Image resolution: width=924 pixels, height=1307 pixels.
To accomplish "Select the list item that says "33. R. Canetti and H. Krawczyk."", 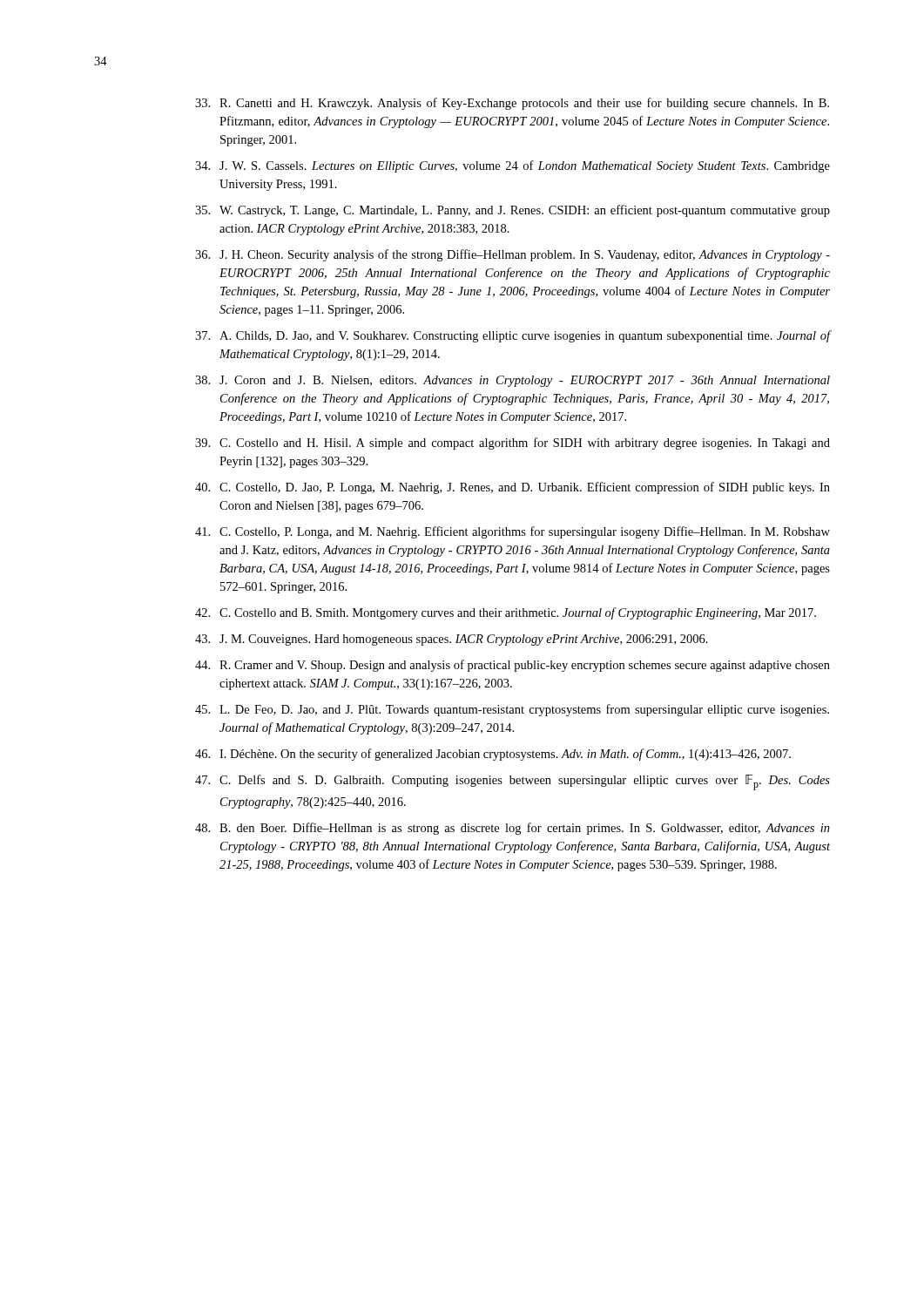I will 502,122.
